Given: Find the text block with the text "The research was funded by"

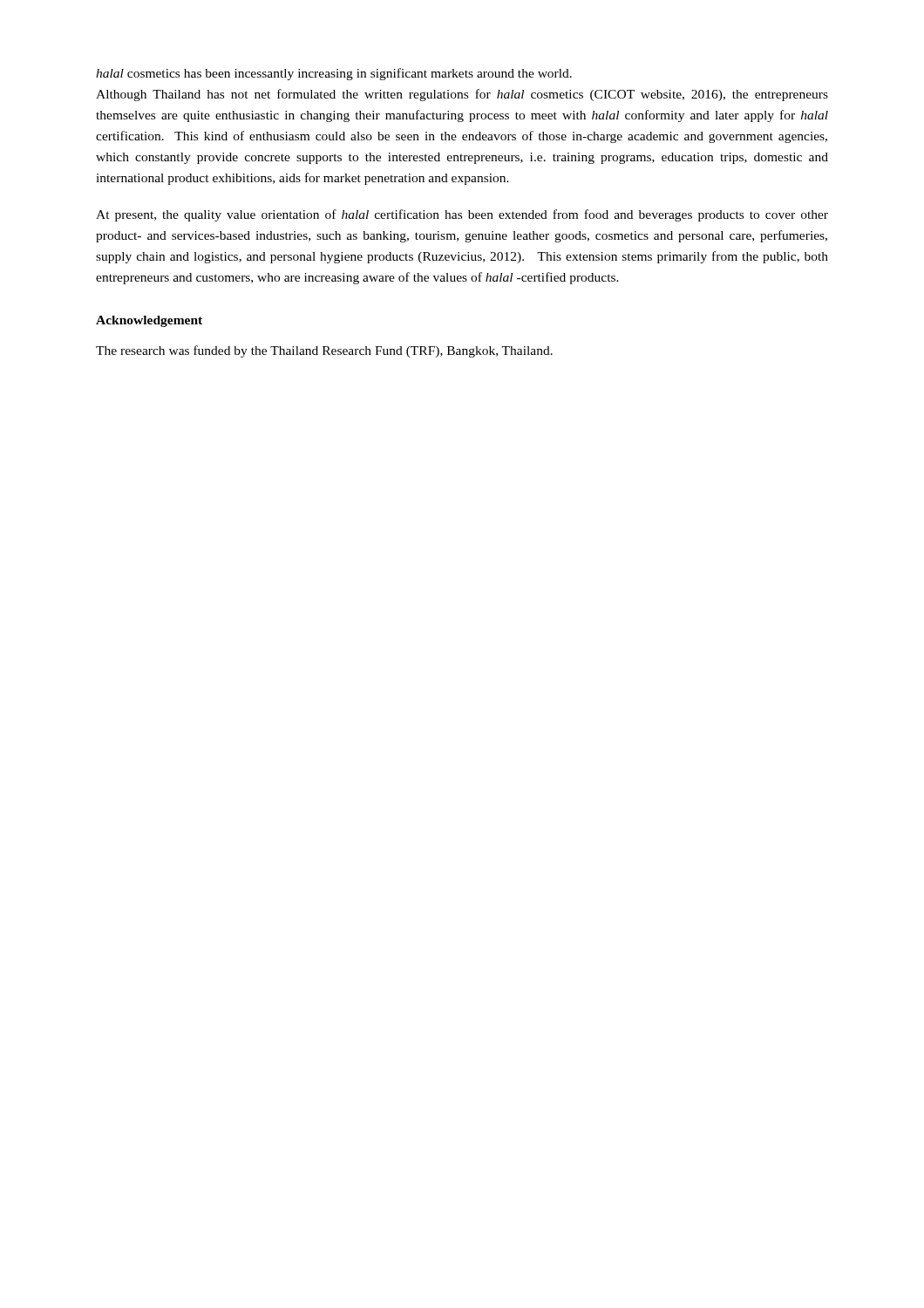Looking at the screenshot, I should click(x=325, y=350).
